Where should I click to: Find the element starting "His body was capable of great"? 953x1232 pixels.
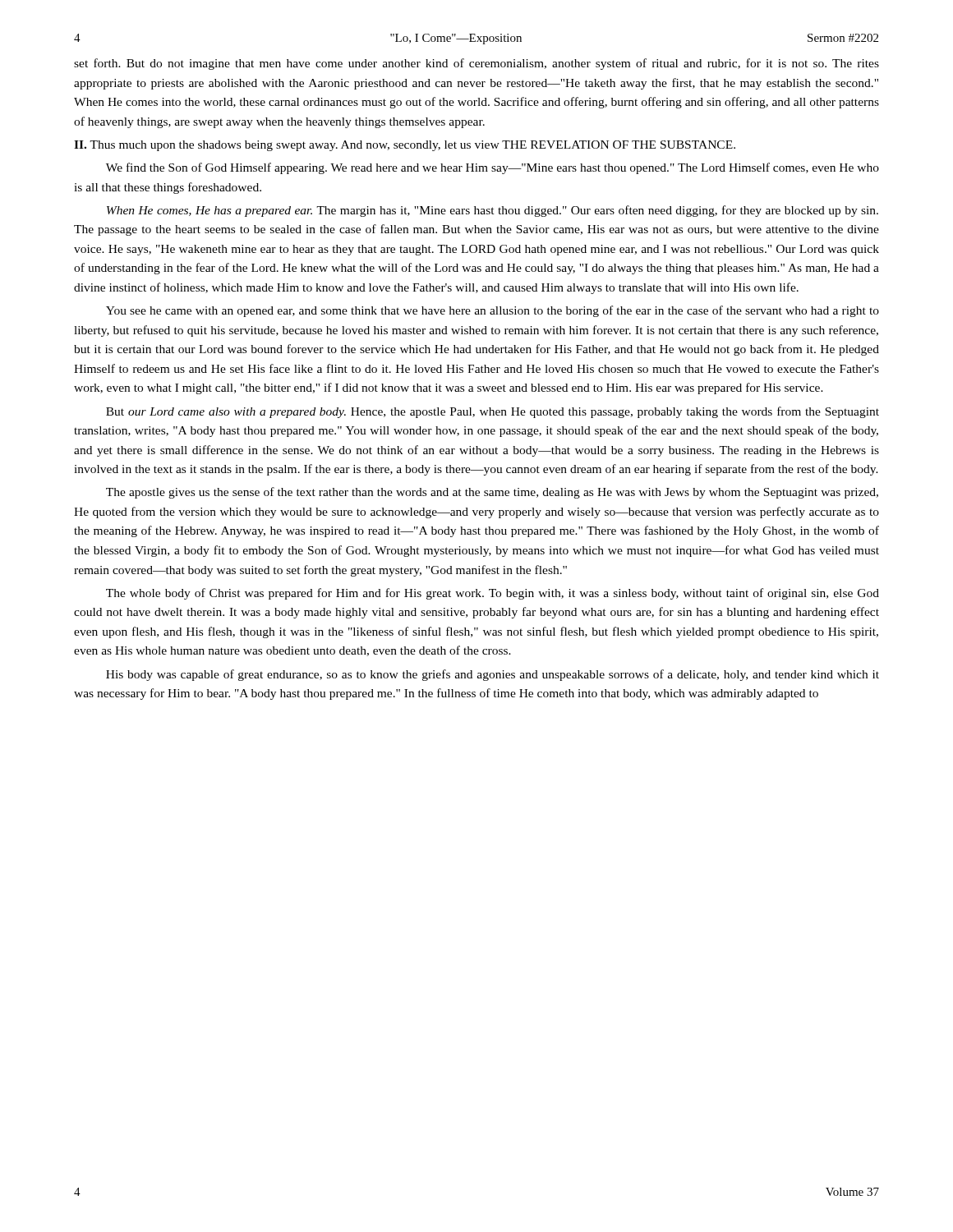coord(476,683)
